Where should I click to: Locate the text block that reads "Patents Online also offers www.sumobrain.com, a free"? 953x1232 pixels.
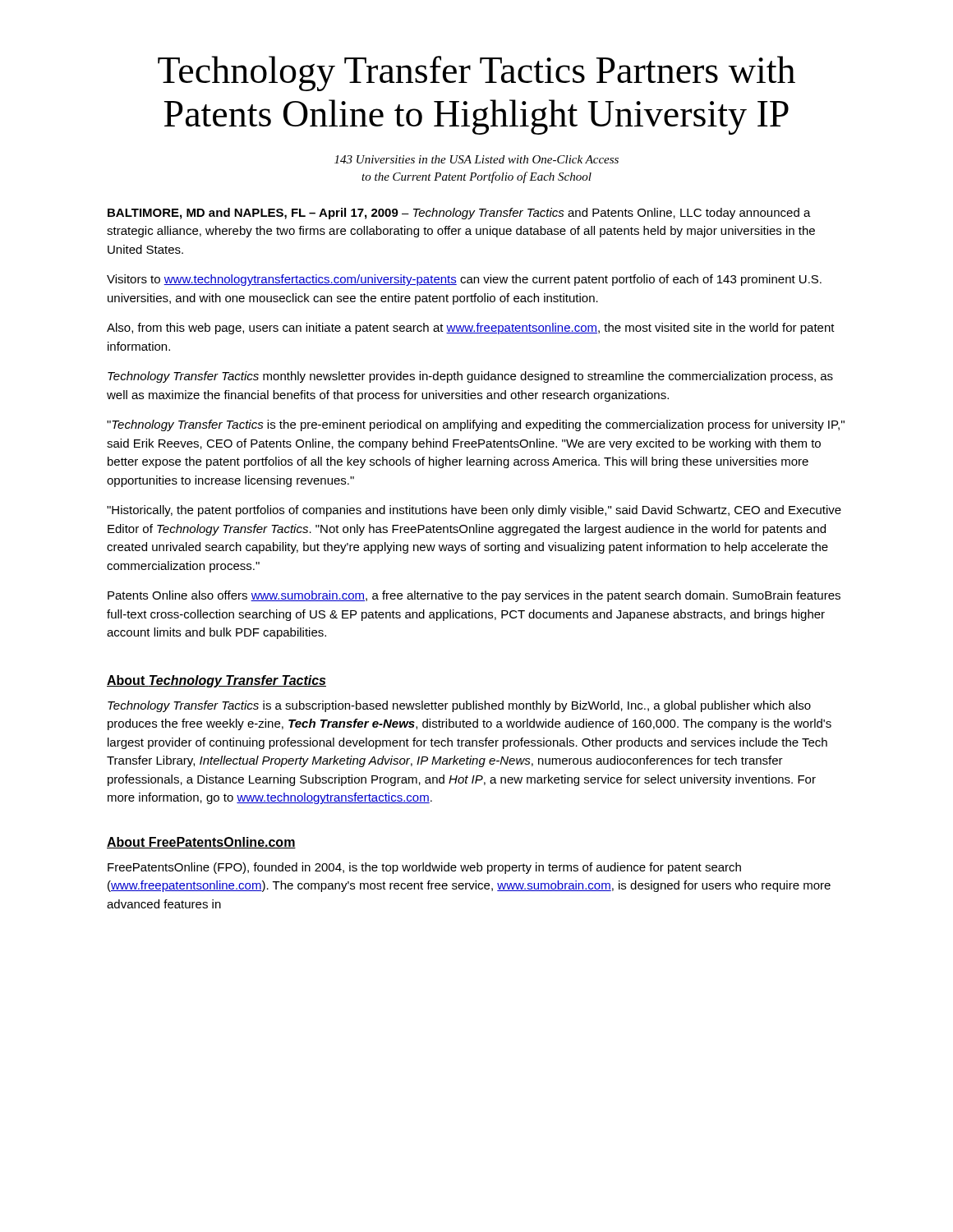(x=474, y=614)
